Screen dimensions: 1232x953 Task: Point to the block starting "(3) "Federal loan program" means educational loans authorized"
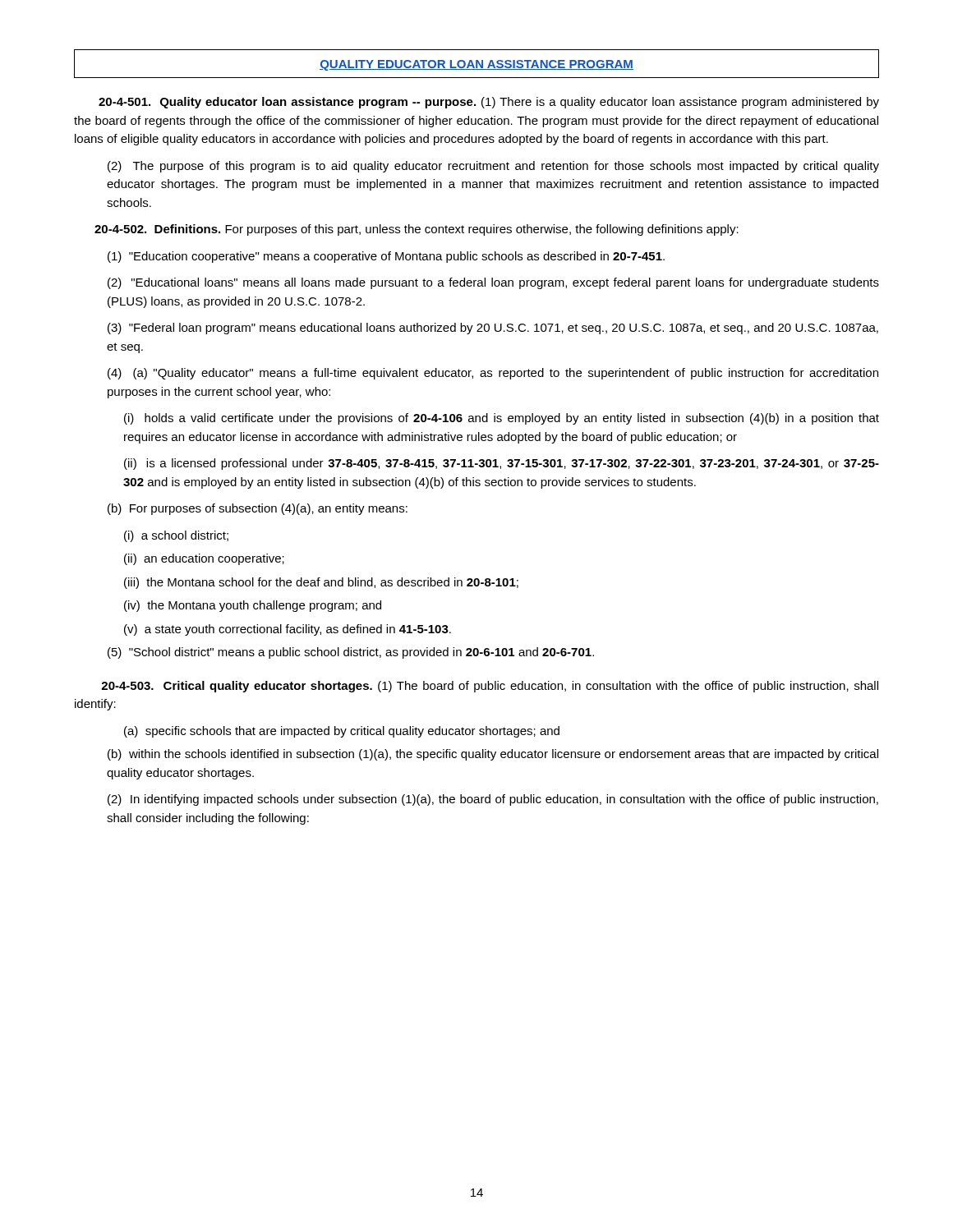tap(493, 337)
